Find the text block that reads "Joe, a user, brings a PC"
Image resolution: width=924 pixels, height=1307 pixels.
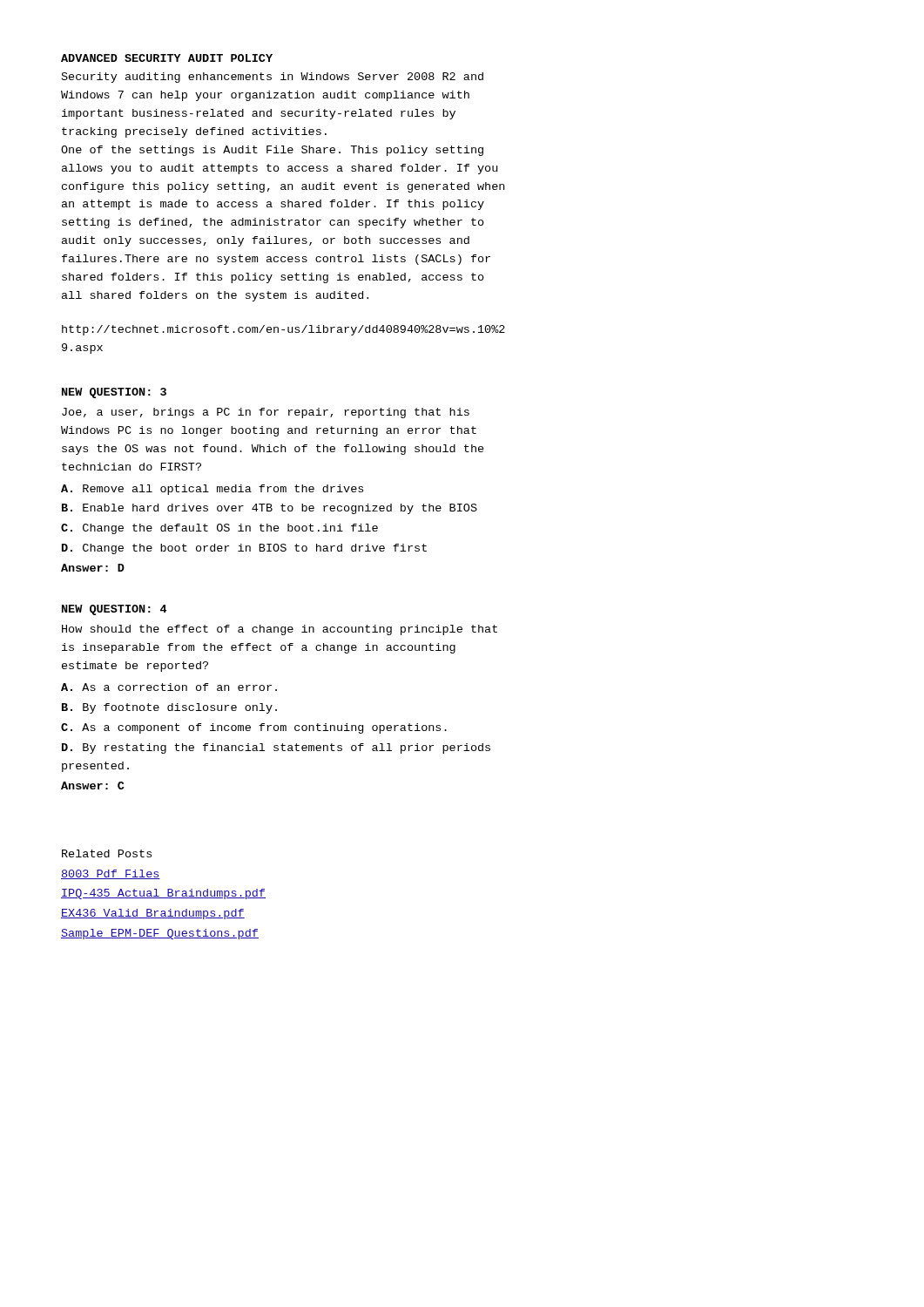[273, 440]
